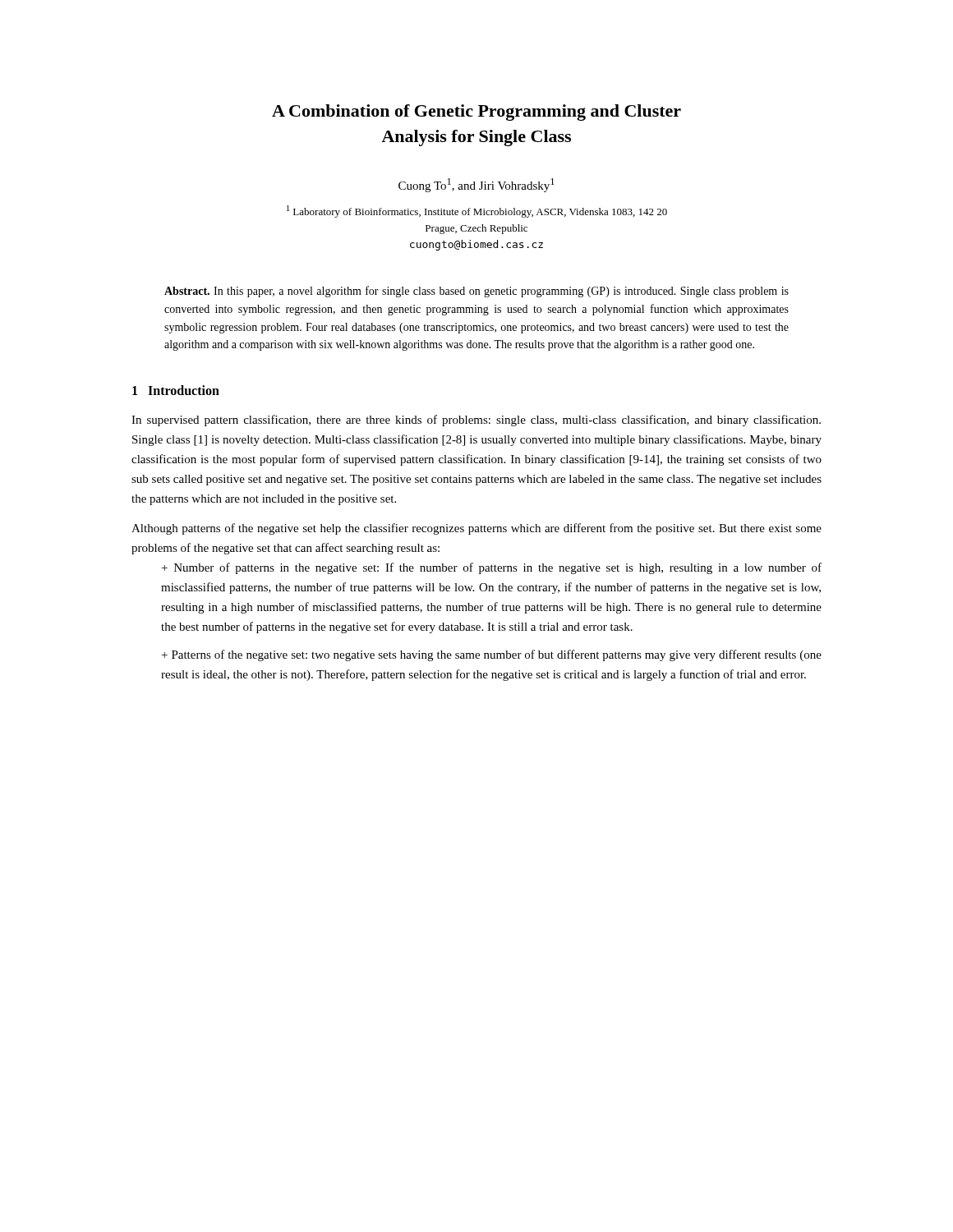Where is the passage that starts "1 Laboratory of Bioinformatics, Institute of Microbiology,"?

(x=476, y=227)
